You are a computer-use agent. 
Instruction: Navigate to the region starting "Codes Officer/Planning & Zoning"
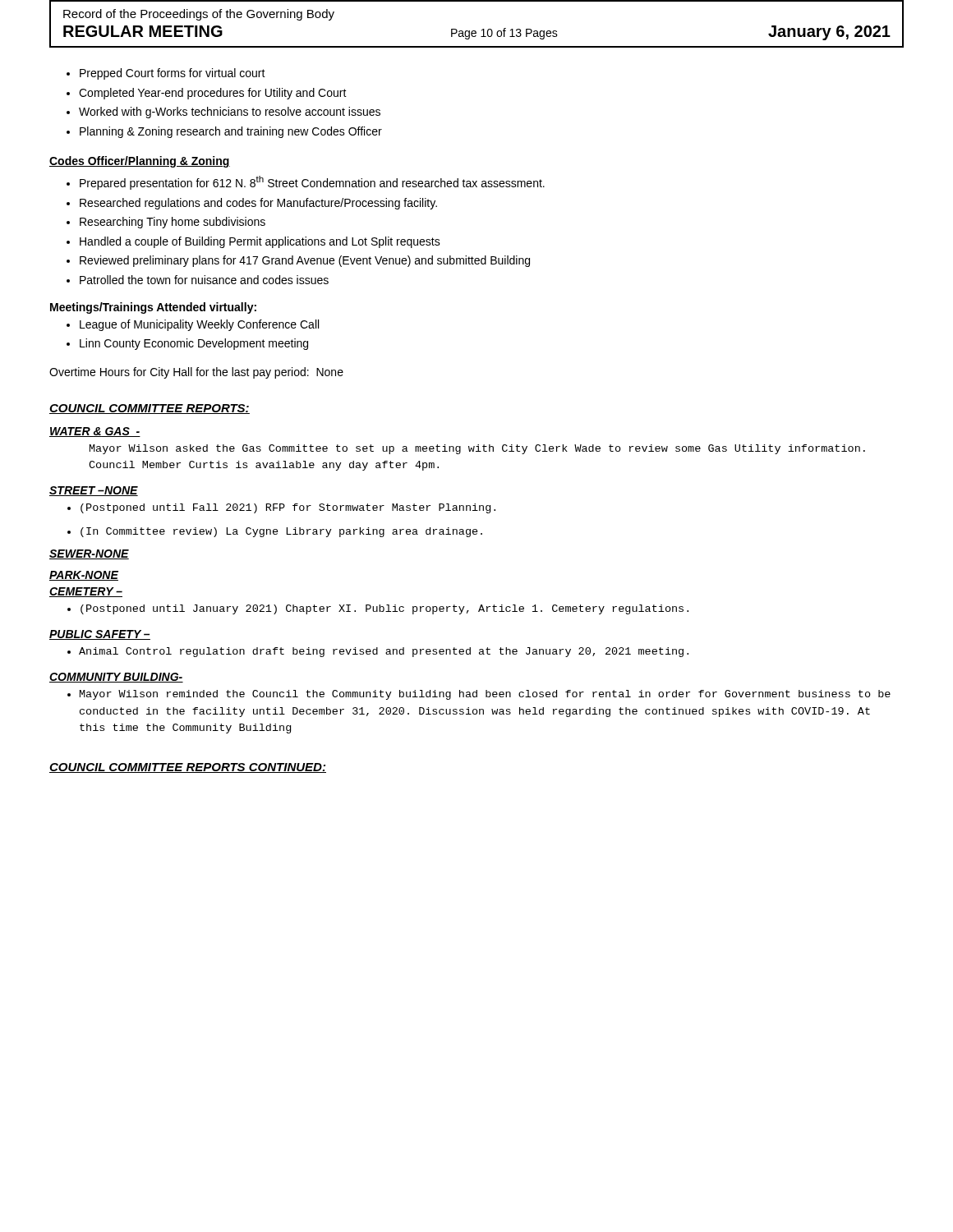click(139, 161)
